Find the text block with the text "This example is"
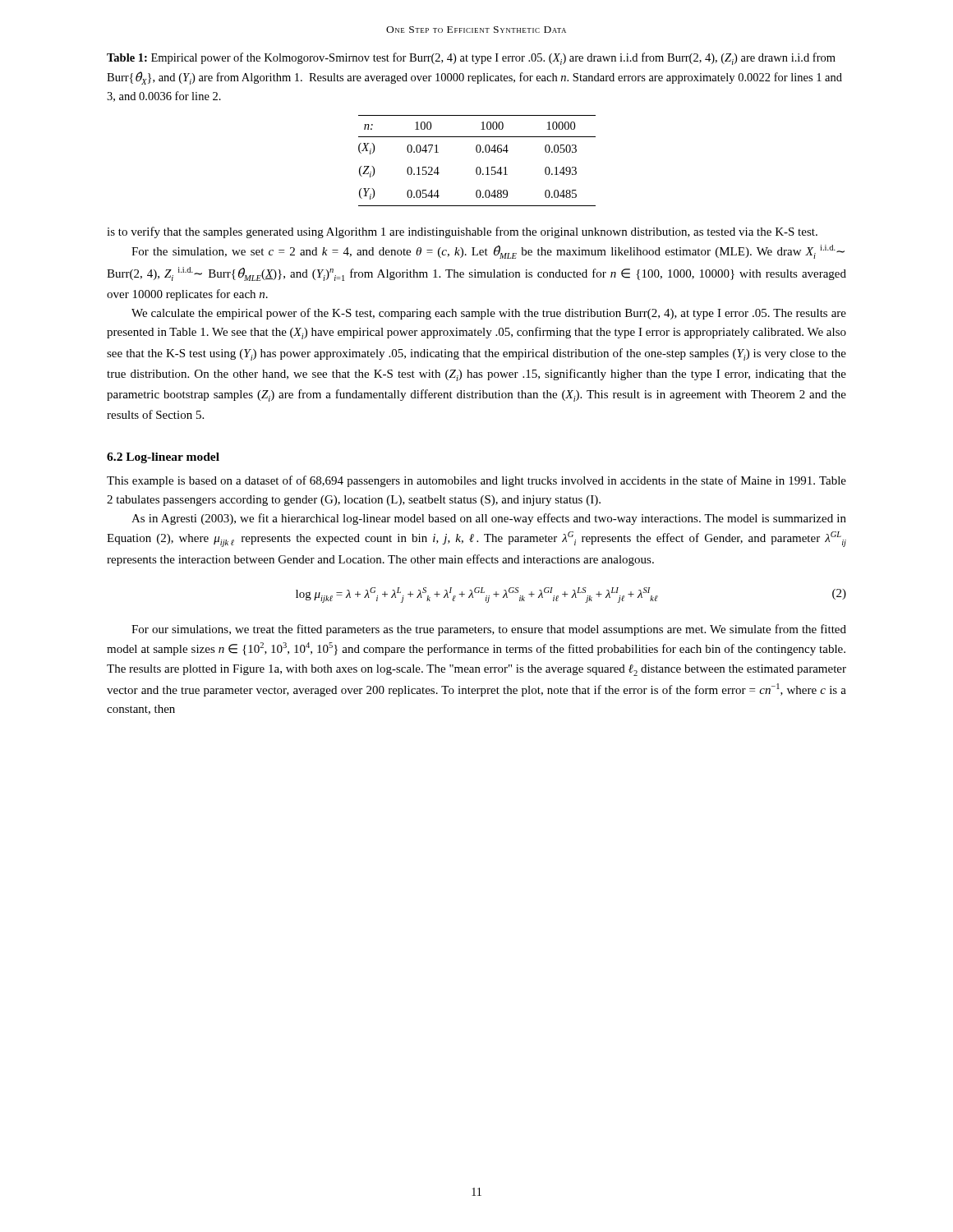953x1232 pixels. pos(476,520)
